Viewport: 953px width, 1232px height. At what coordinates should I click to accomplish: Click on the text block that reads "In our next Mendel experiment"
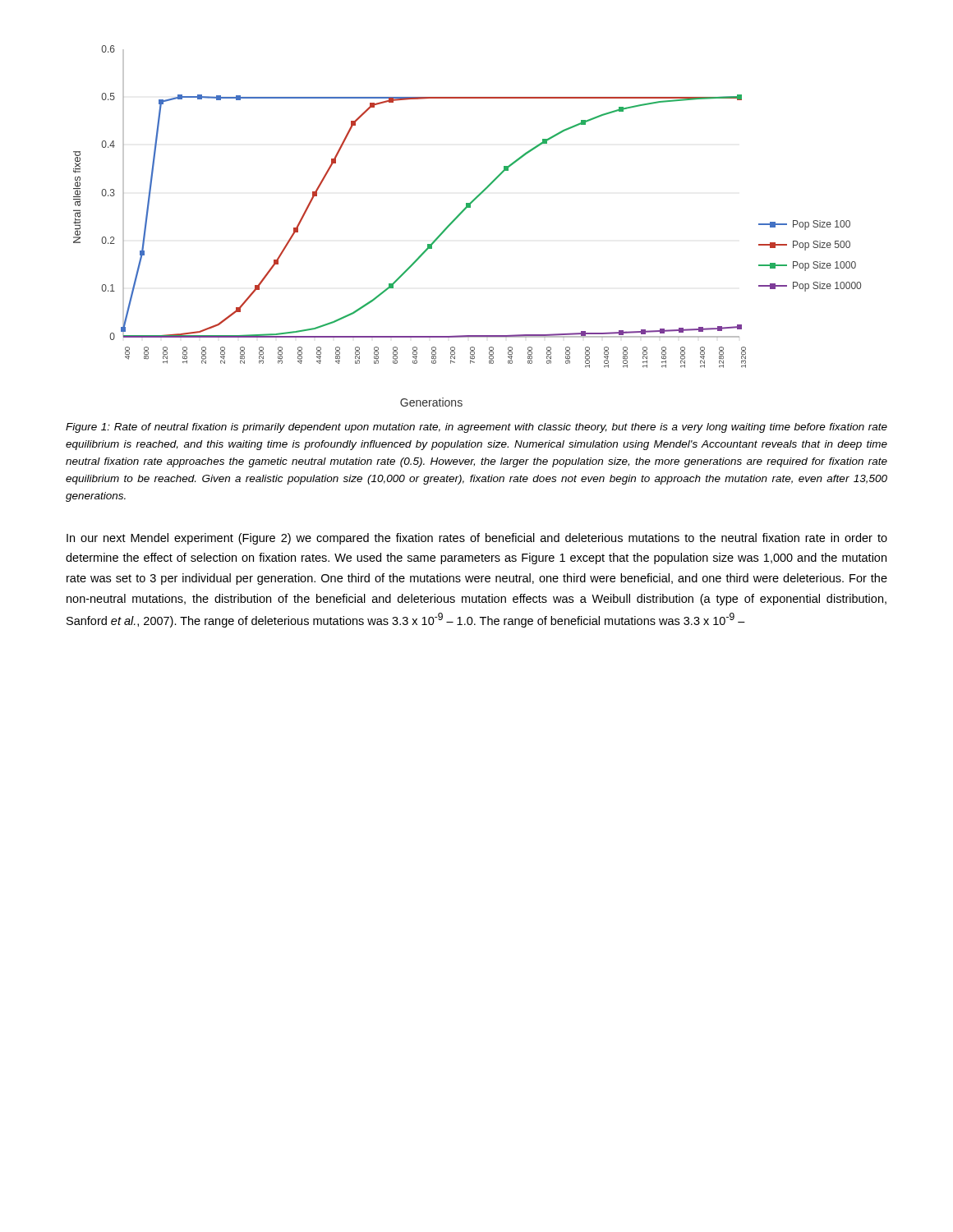click(x=476, y=580)
